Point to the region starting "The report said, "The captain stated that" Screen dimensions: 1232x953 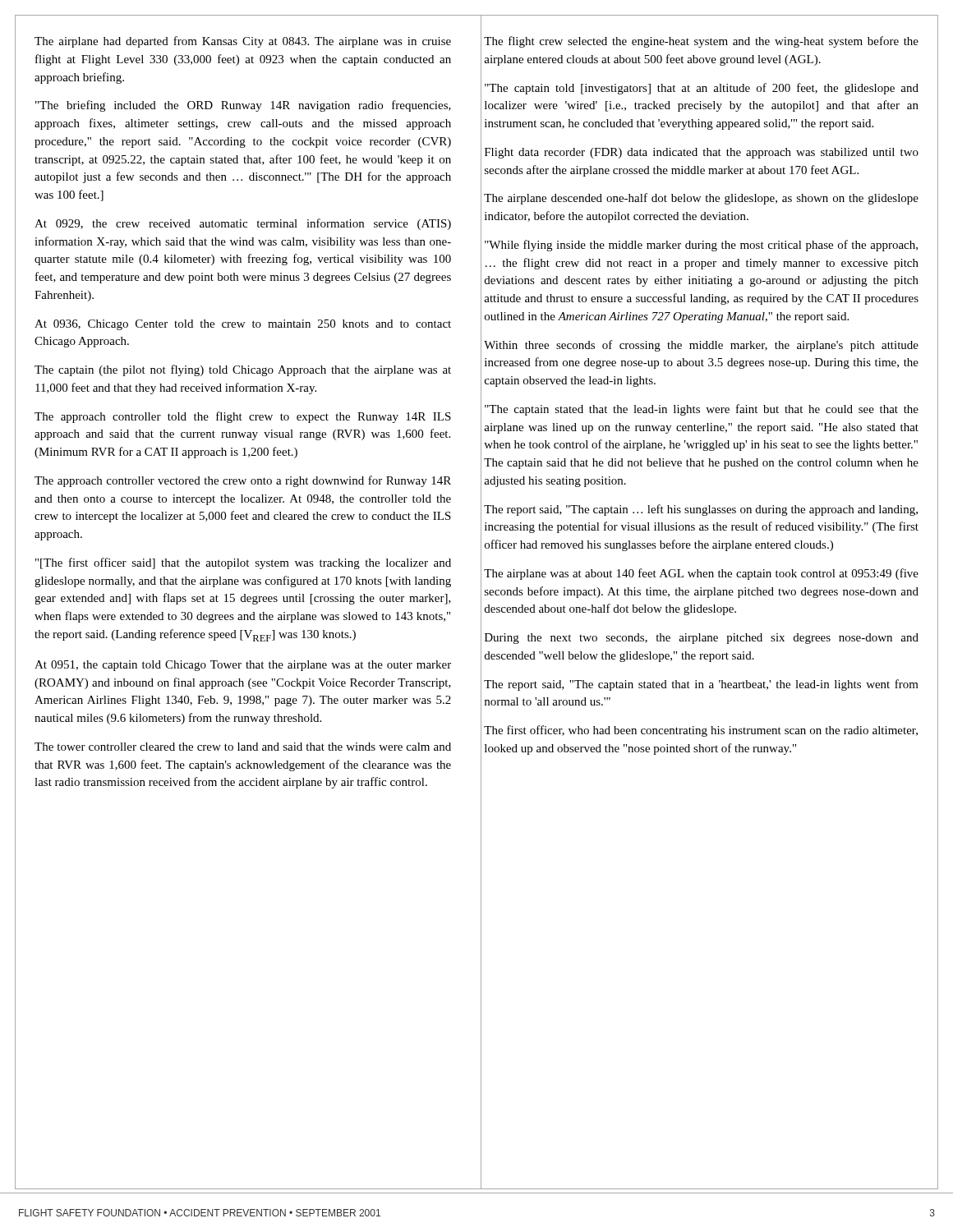tap(701, 693)
